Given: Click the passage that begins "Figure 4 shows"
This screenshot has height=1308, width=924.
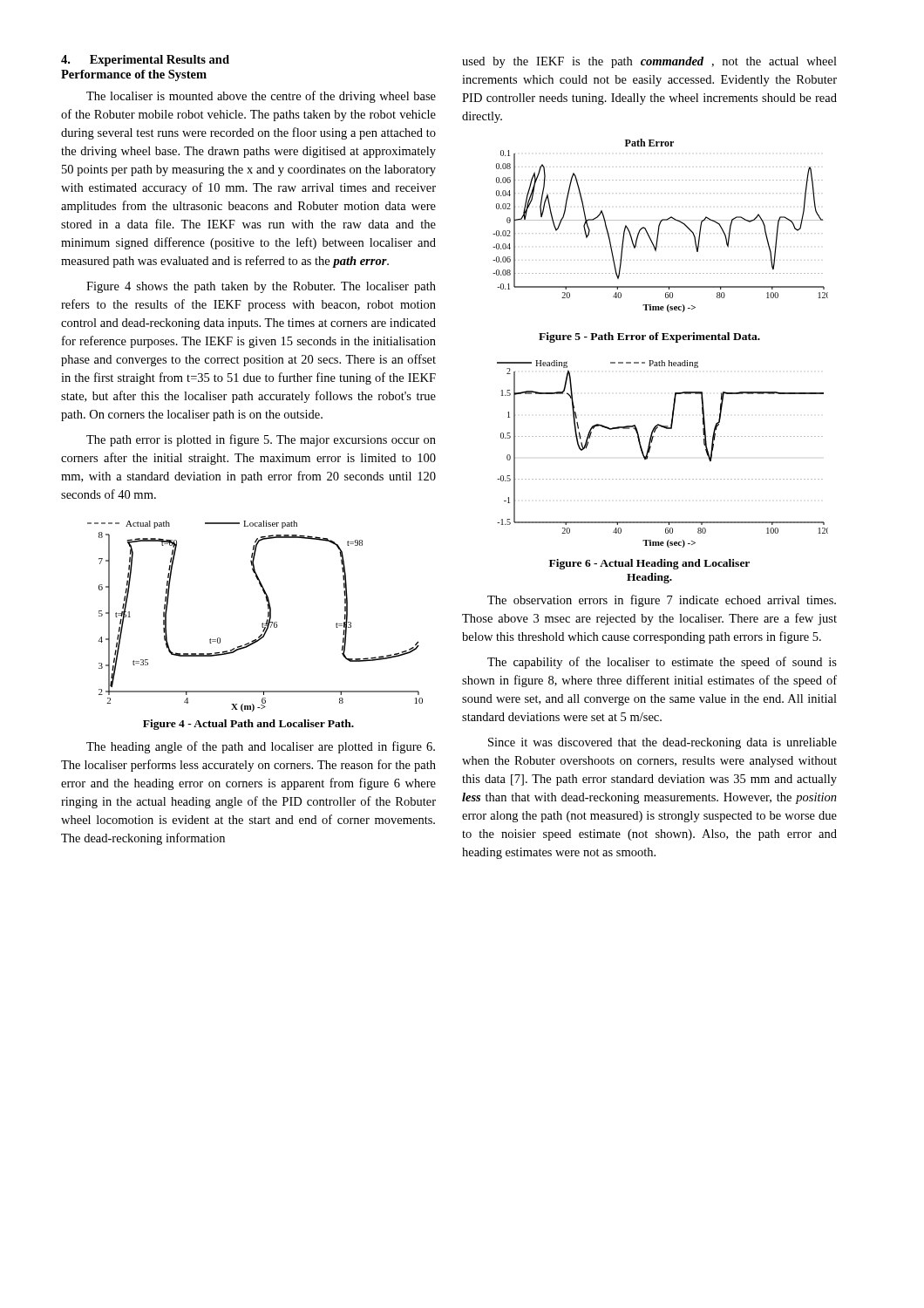Looking at the screenshot, I should pyautogui.click(x=248, y=351).
